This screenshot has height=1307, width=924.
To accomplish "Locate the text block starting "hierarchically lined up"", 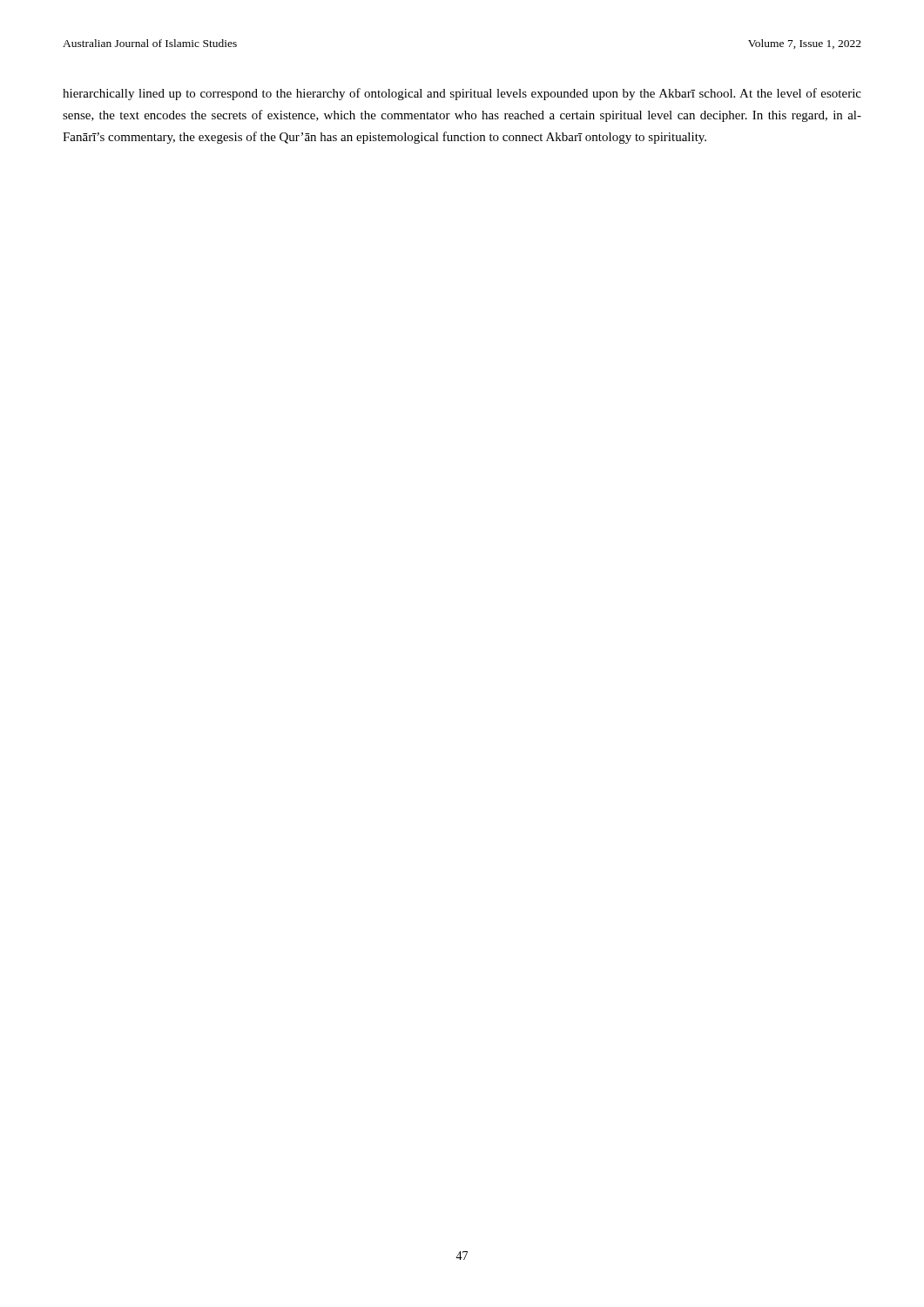I will point(462,115).
